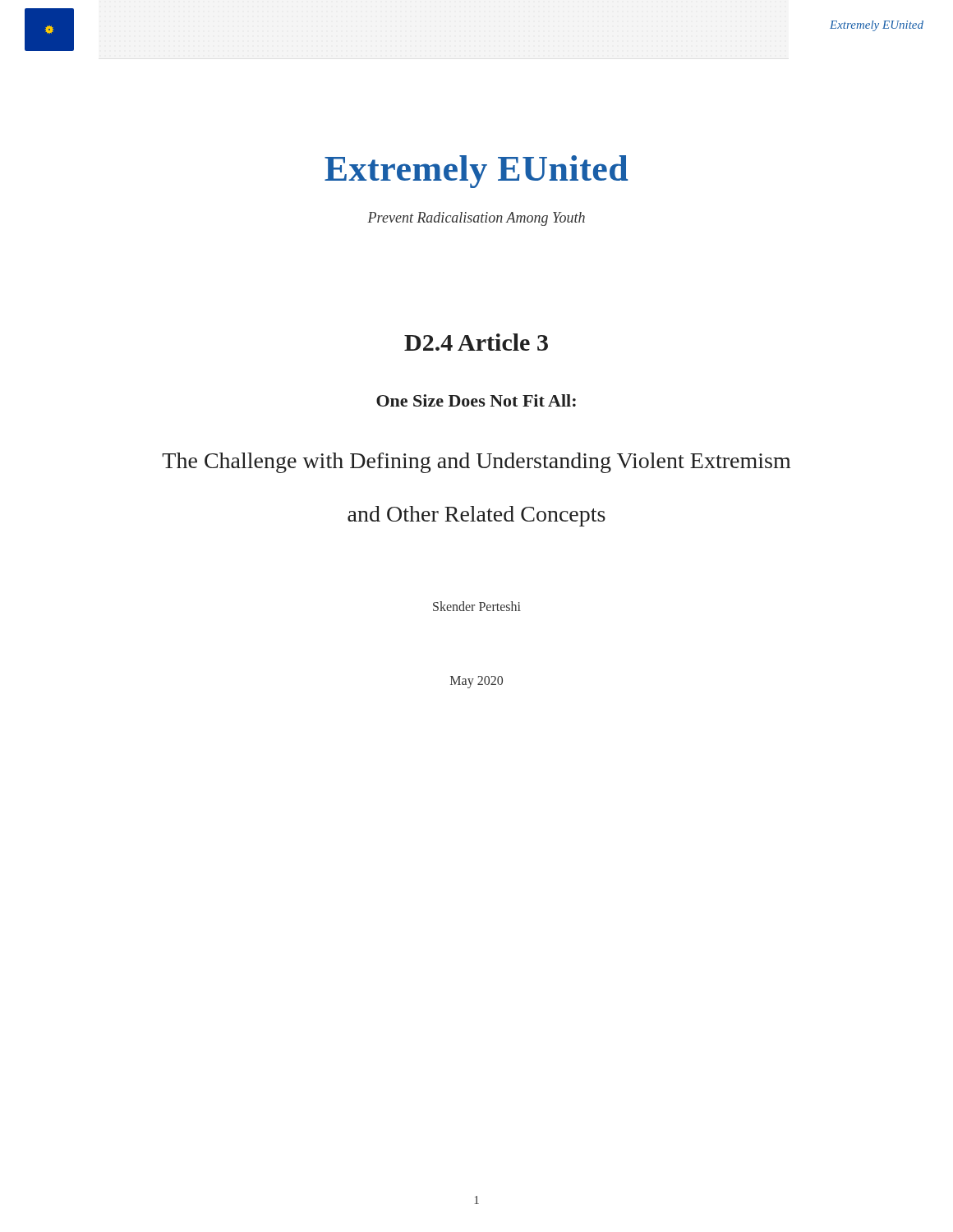Find the section header that reads "D2.4 Article 3"

476,342
